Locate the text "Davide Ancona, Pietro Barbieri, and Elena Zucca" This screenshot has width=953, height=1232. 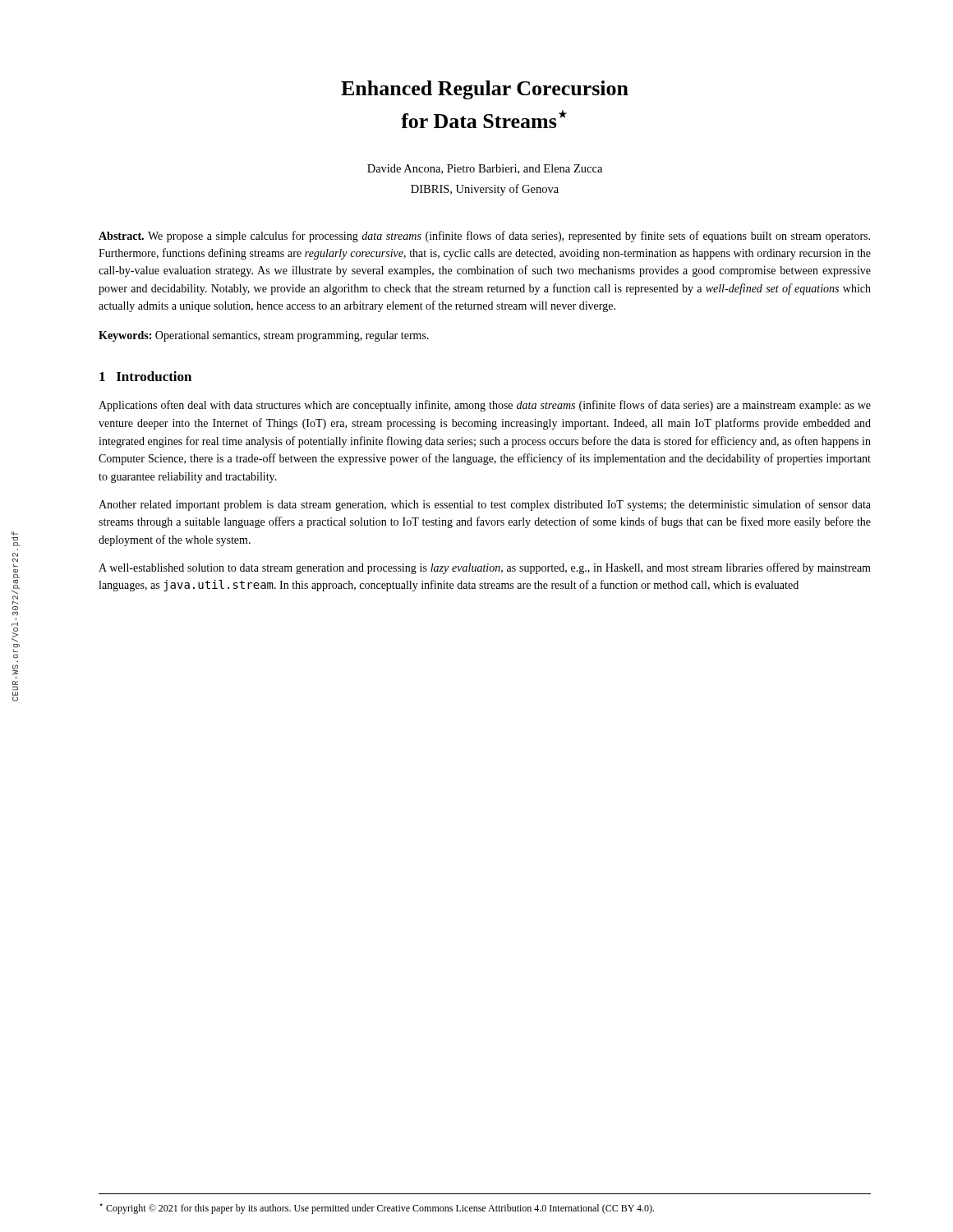(x=485, y=168)
